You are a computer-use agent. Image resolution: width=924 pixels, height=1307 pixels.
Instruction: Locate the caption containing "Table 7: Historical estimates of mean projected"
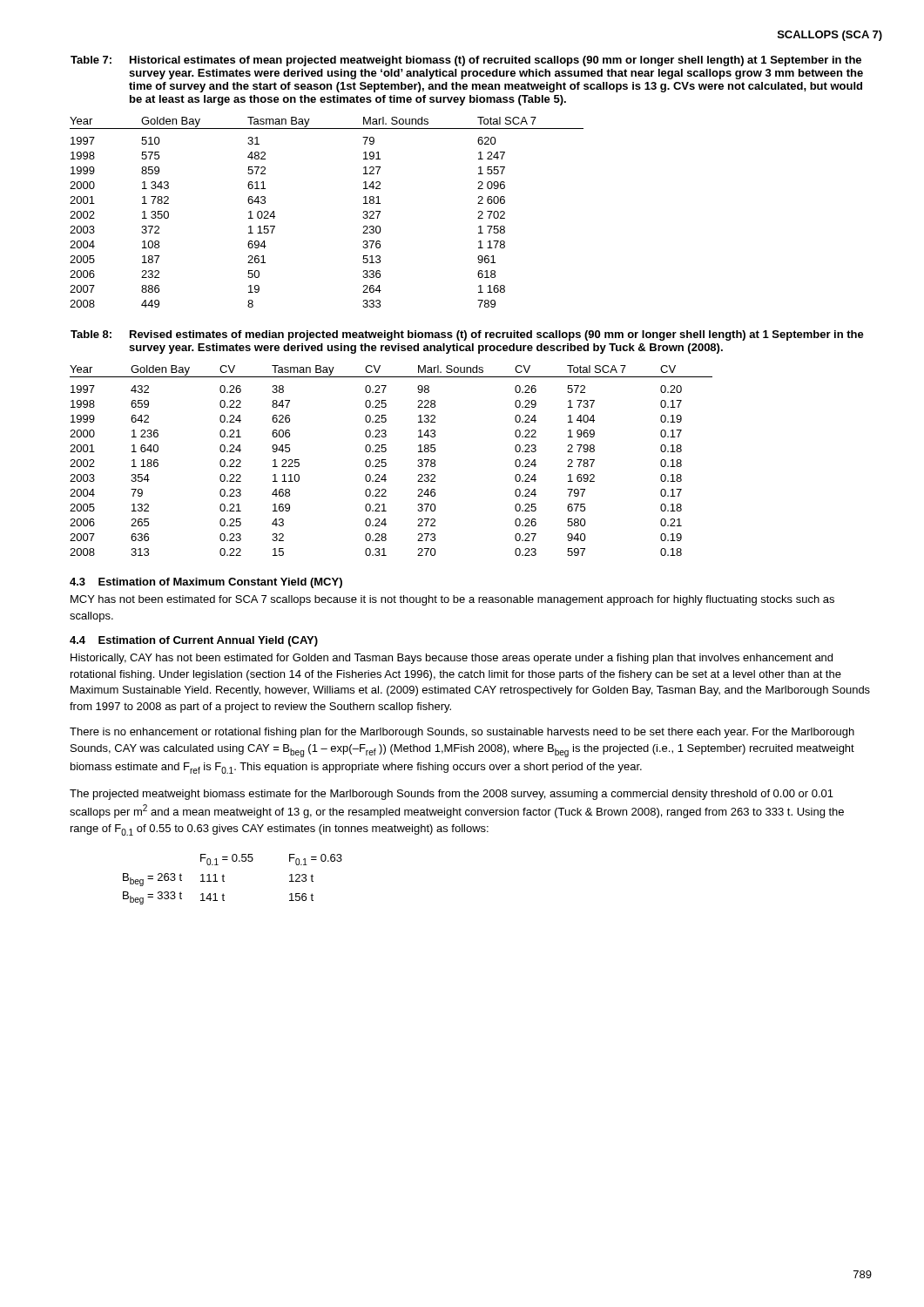(x=471, y=79)
